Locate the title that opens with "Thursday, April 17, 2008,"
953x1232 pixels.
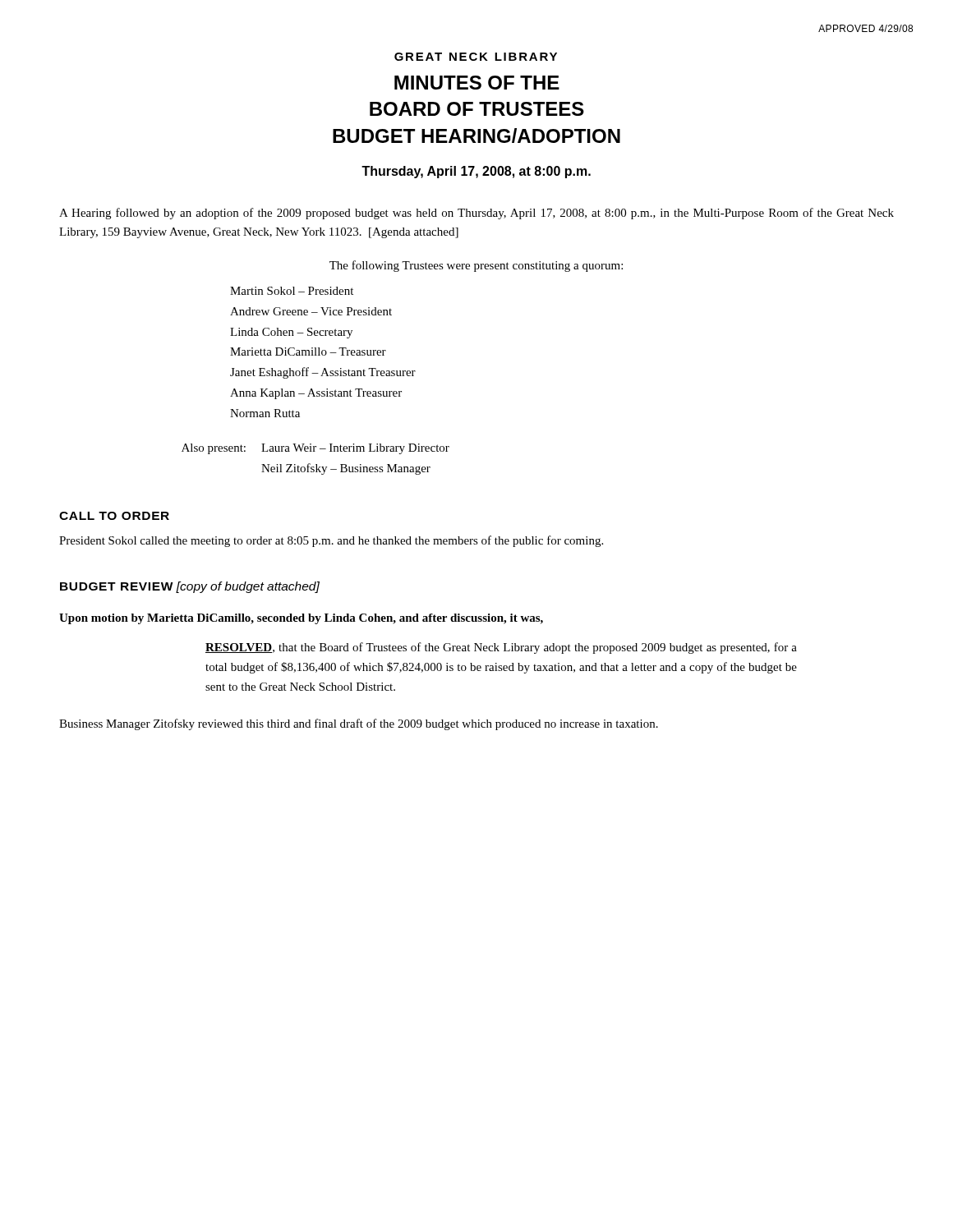476,171
